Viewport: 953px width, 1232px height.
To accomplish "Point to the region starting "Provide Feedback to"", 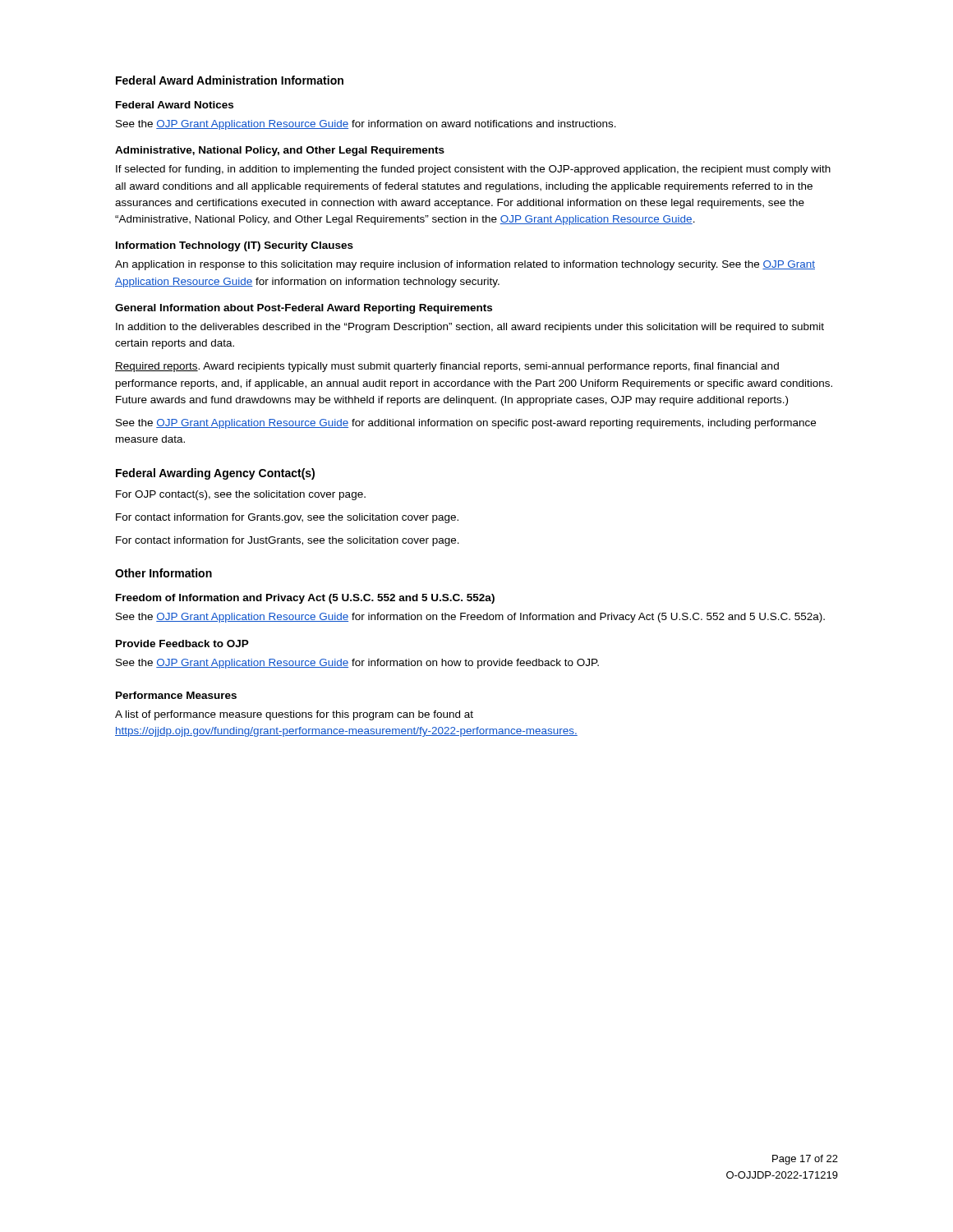I will coord(182,643).
